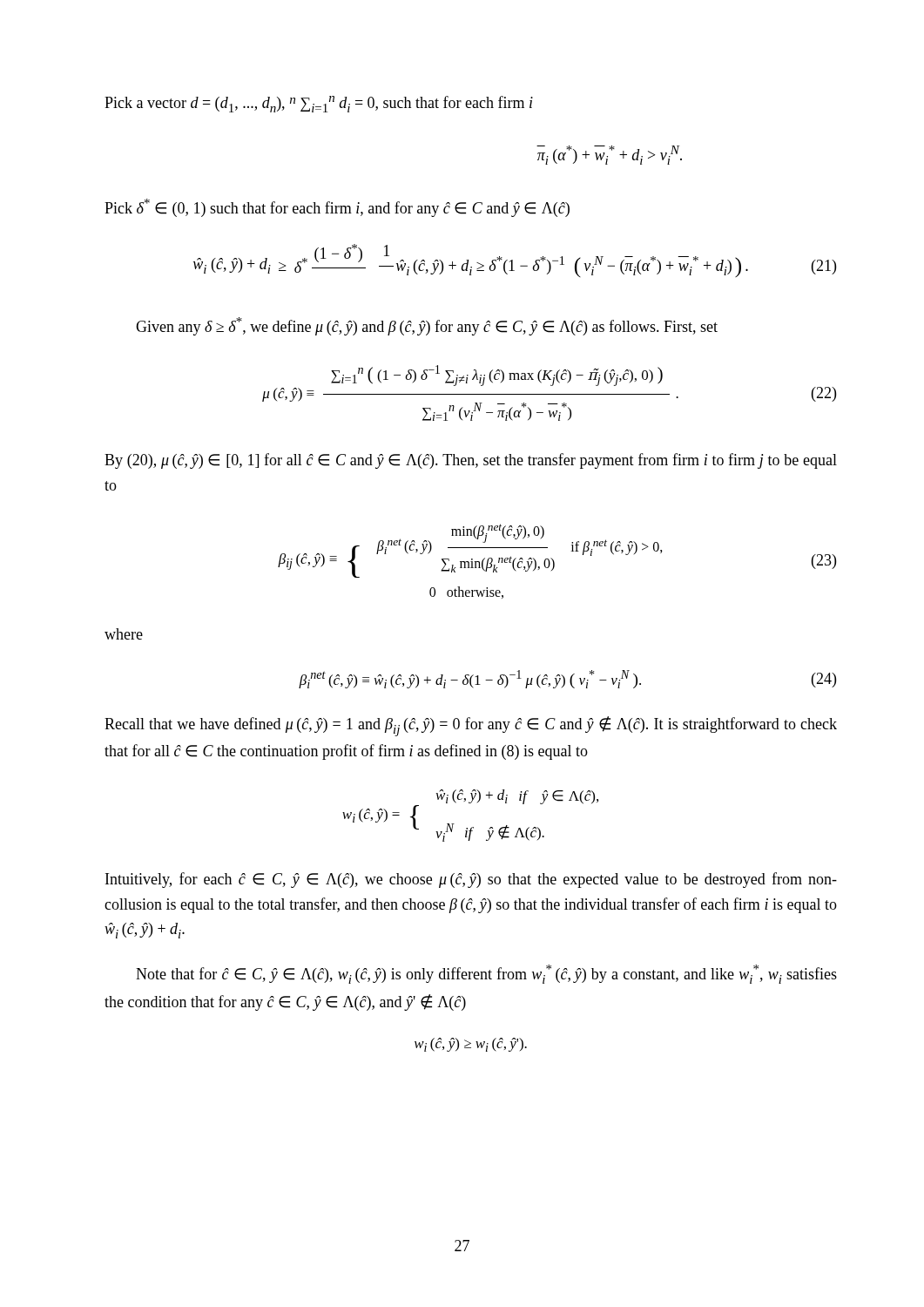Screen dimensions: 1307x924
Task: Locate the formula that opens with "wi (ĉ, ŷ) = { ŵi (ĉ,"
Action: pyautogui.click(x=471, y=816)
